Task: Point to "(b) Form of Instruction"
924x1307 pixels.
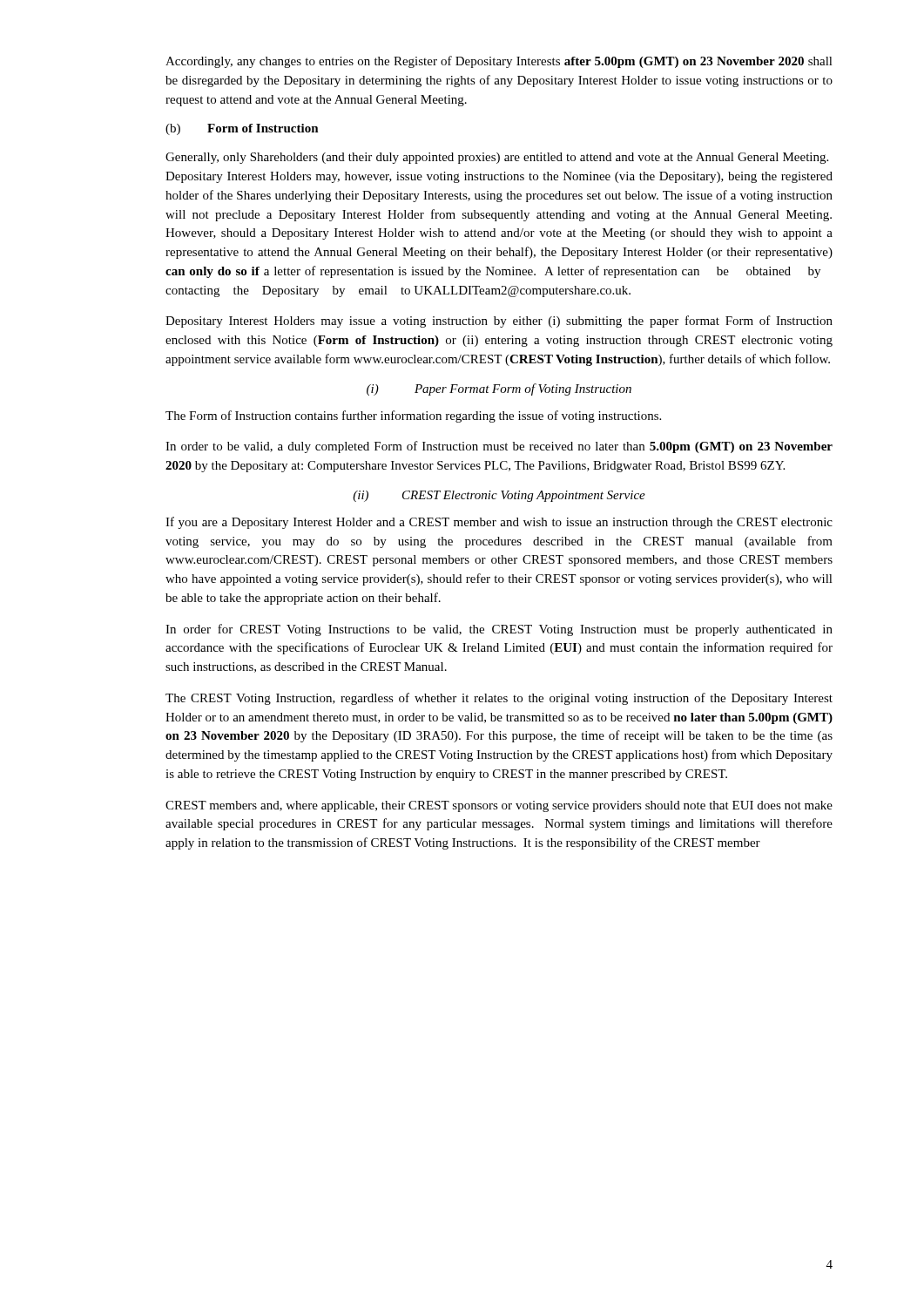Action: (242, 129)
